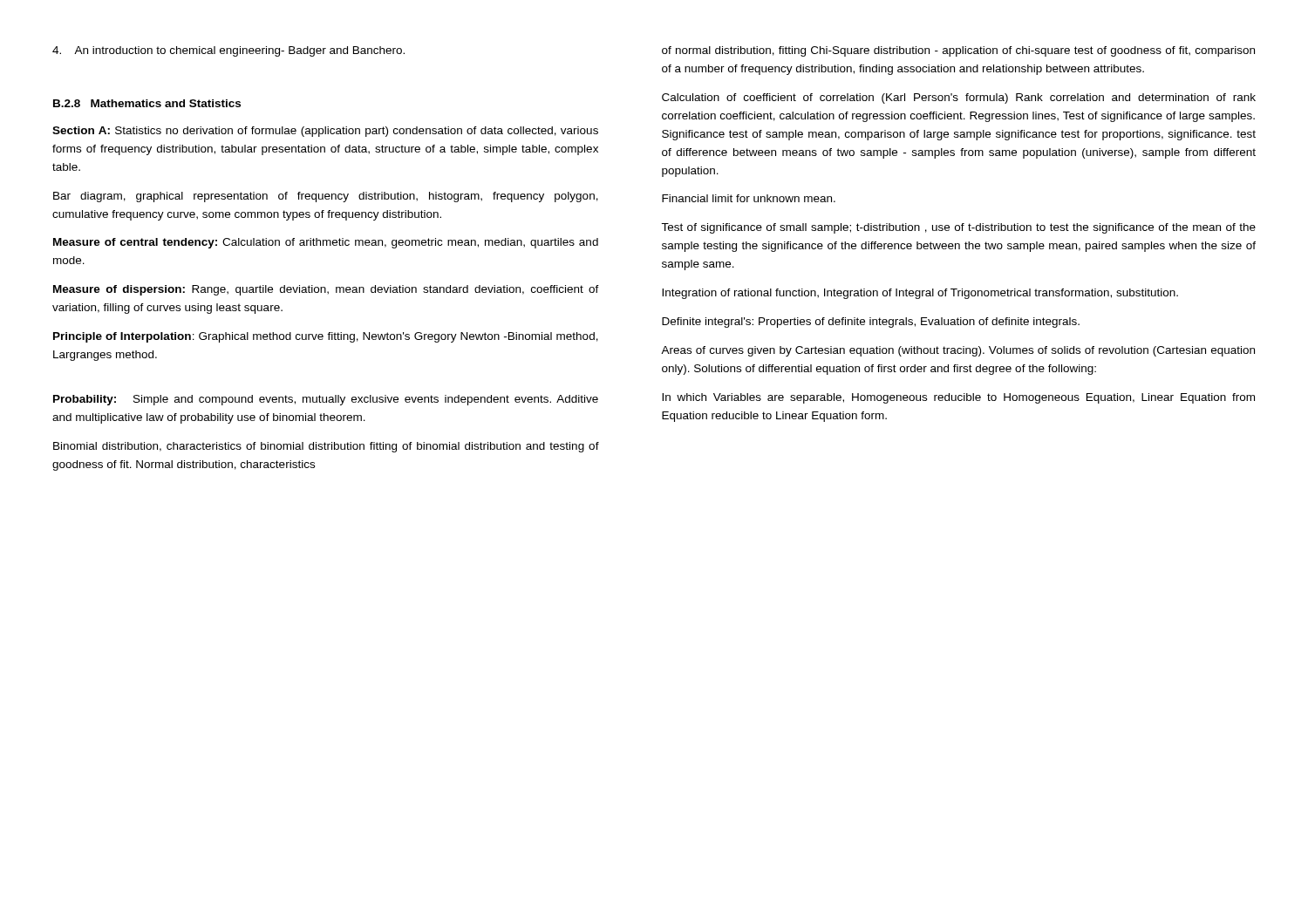Find the block starting "Calculation of coefficient of correlation (Karl Person's"

click(959, 134)
